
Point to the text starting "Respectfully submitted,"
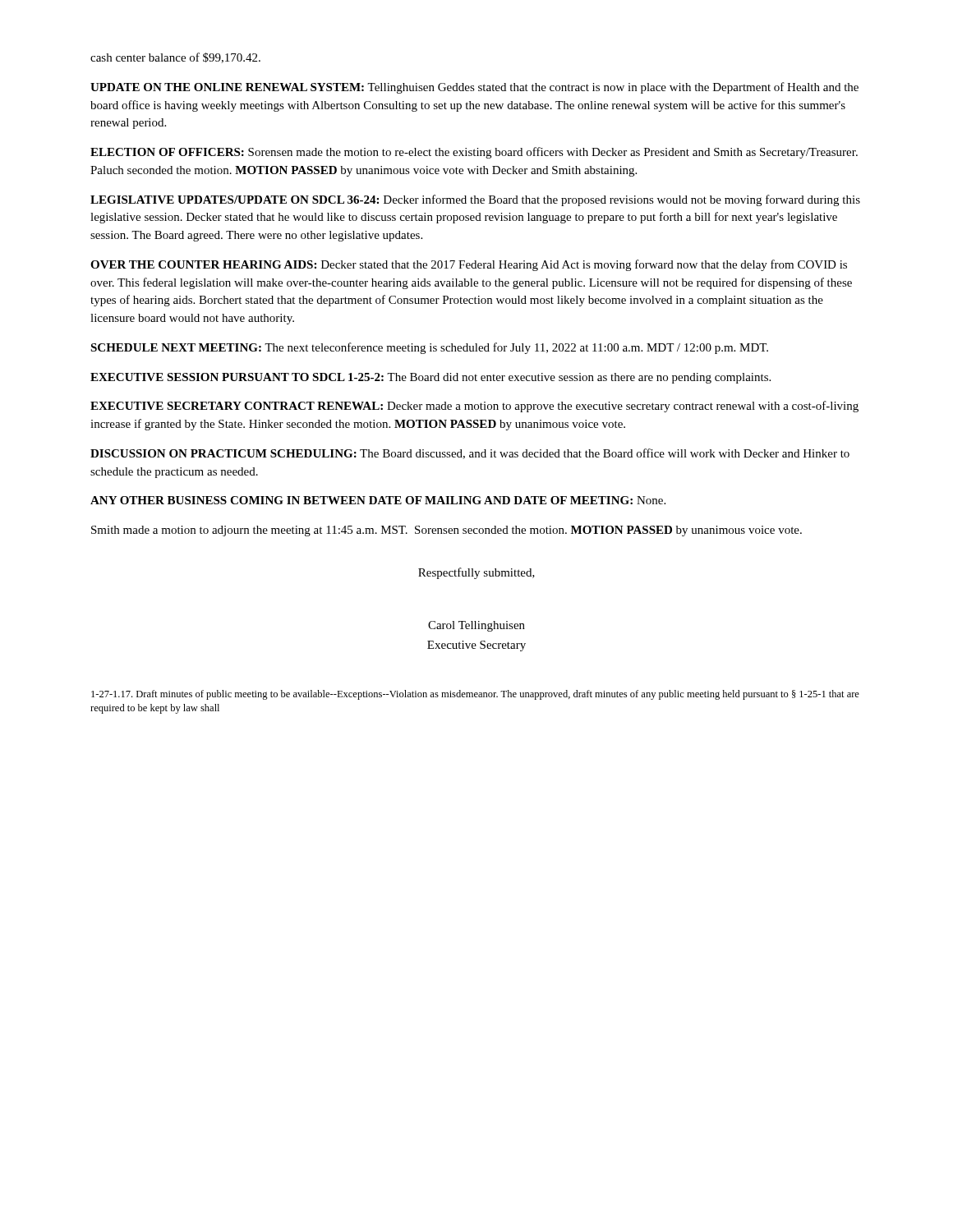[x=476, y=572]
